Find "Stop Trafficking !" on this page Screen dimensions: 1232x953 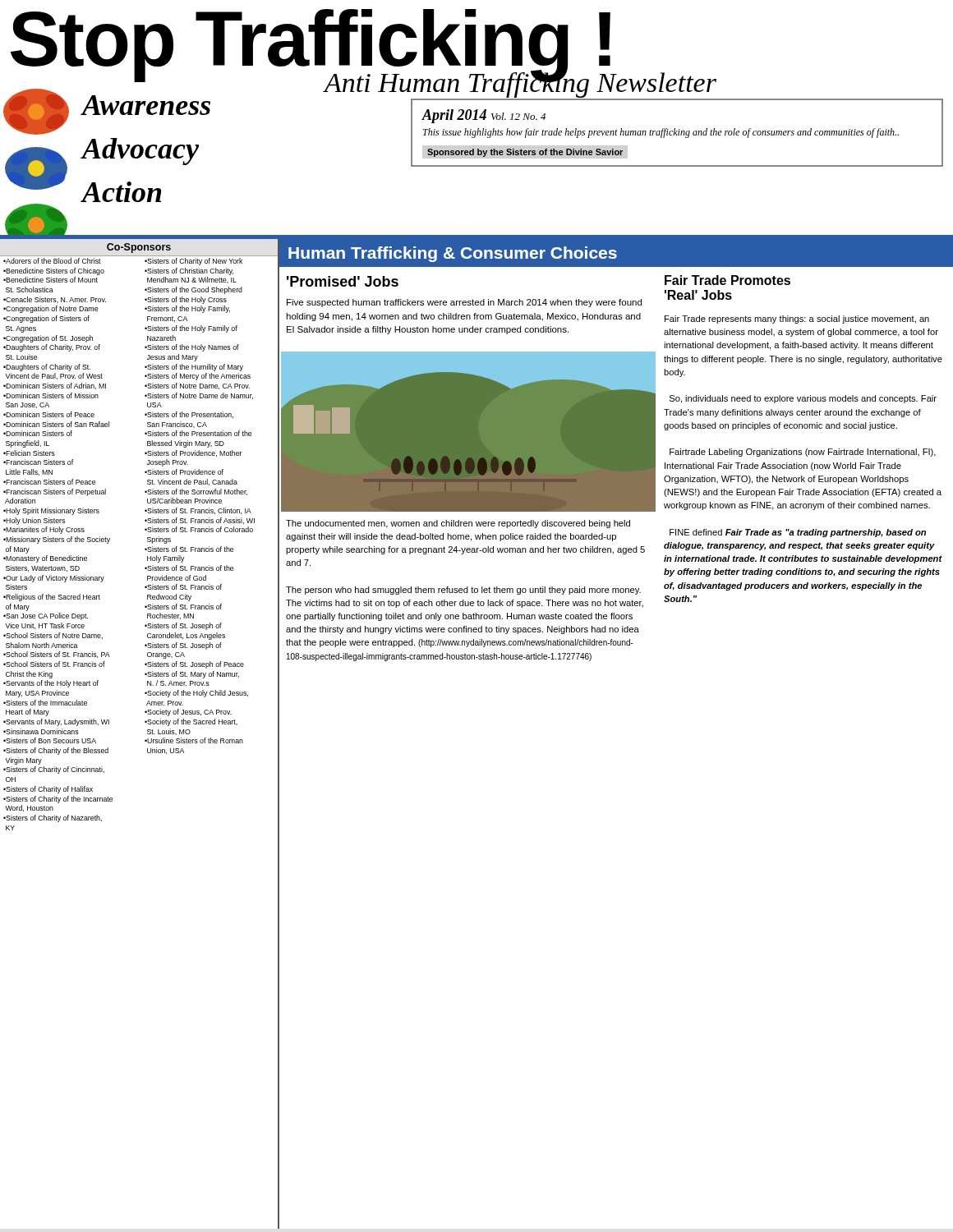pos(312,41)
